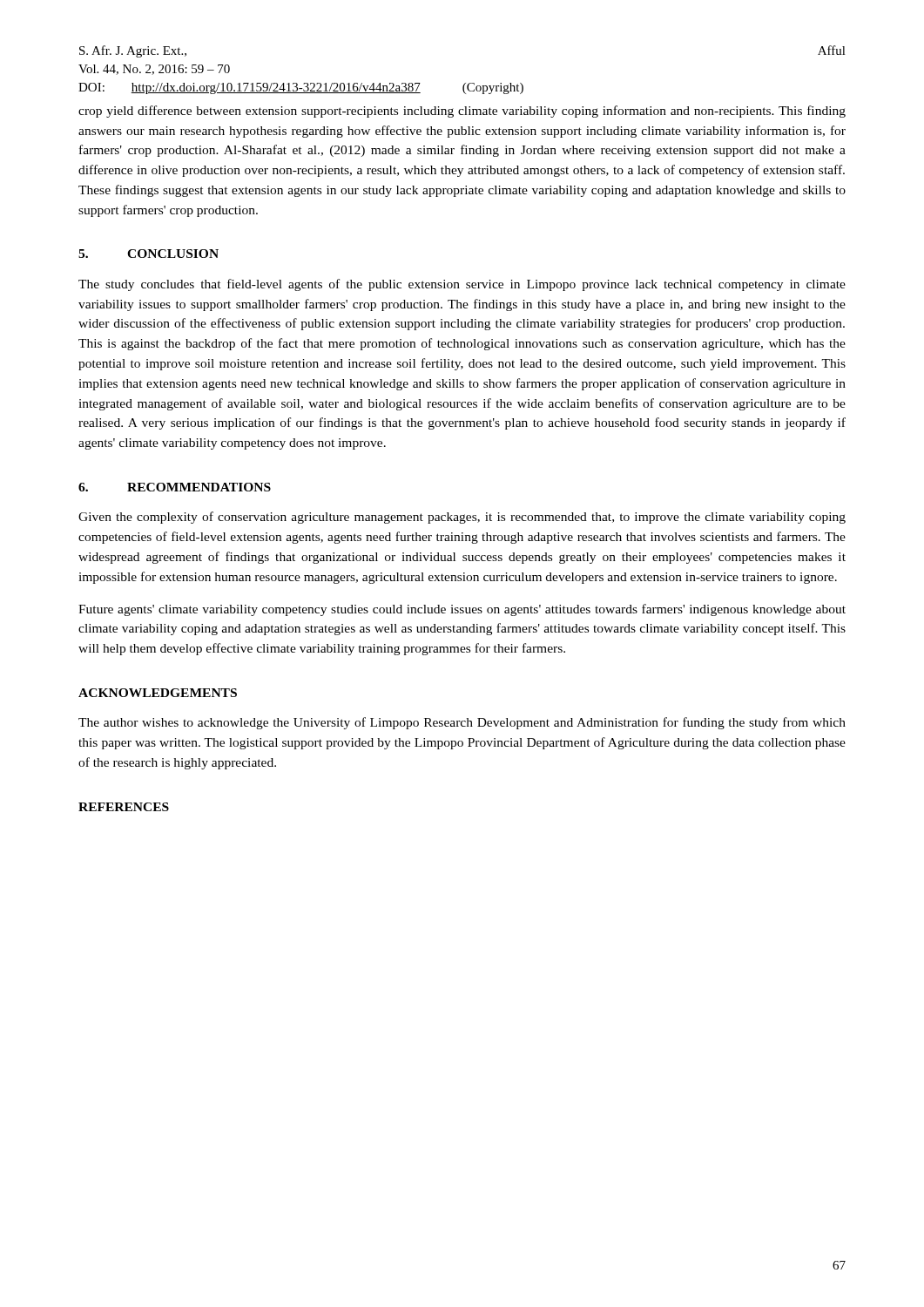This screenshot has width=924, height=1307.
Task: Locate the section header with the text "6. RECOMMENDATIONS"
Action: coord(175,487)
